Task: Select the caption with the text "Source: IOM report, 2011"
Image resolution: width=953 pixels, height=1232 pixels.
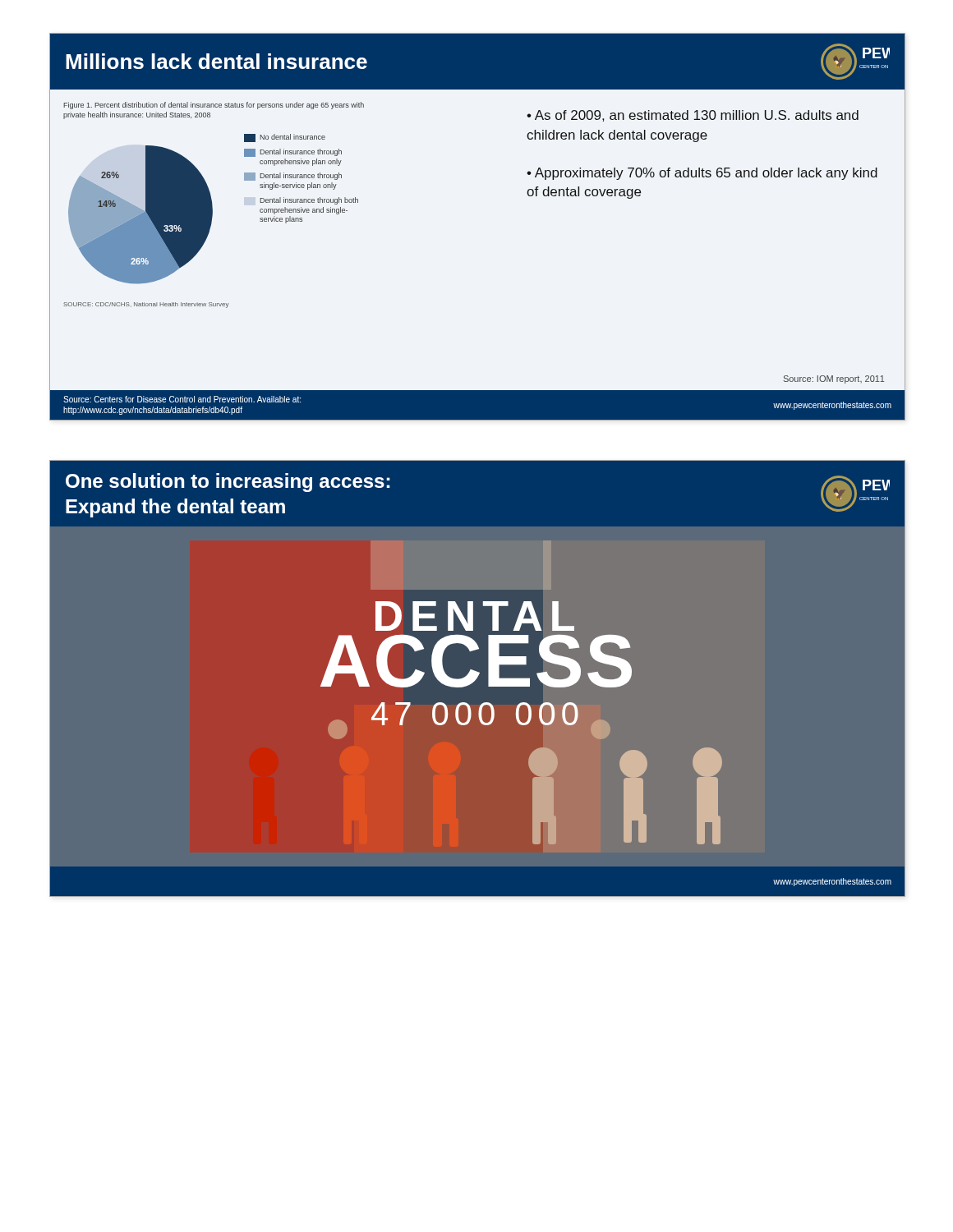Action: [834, 379]
